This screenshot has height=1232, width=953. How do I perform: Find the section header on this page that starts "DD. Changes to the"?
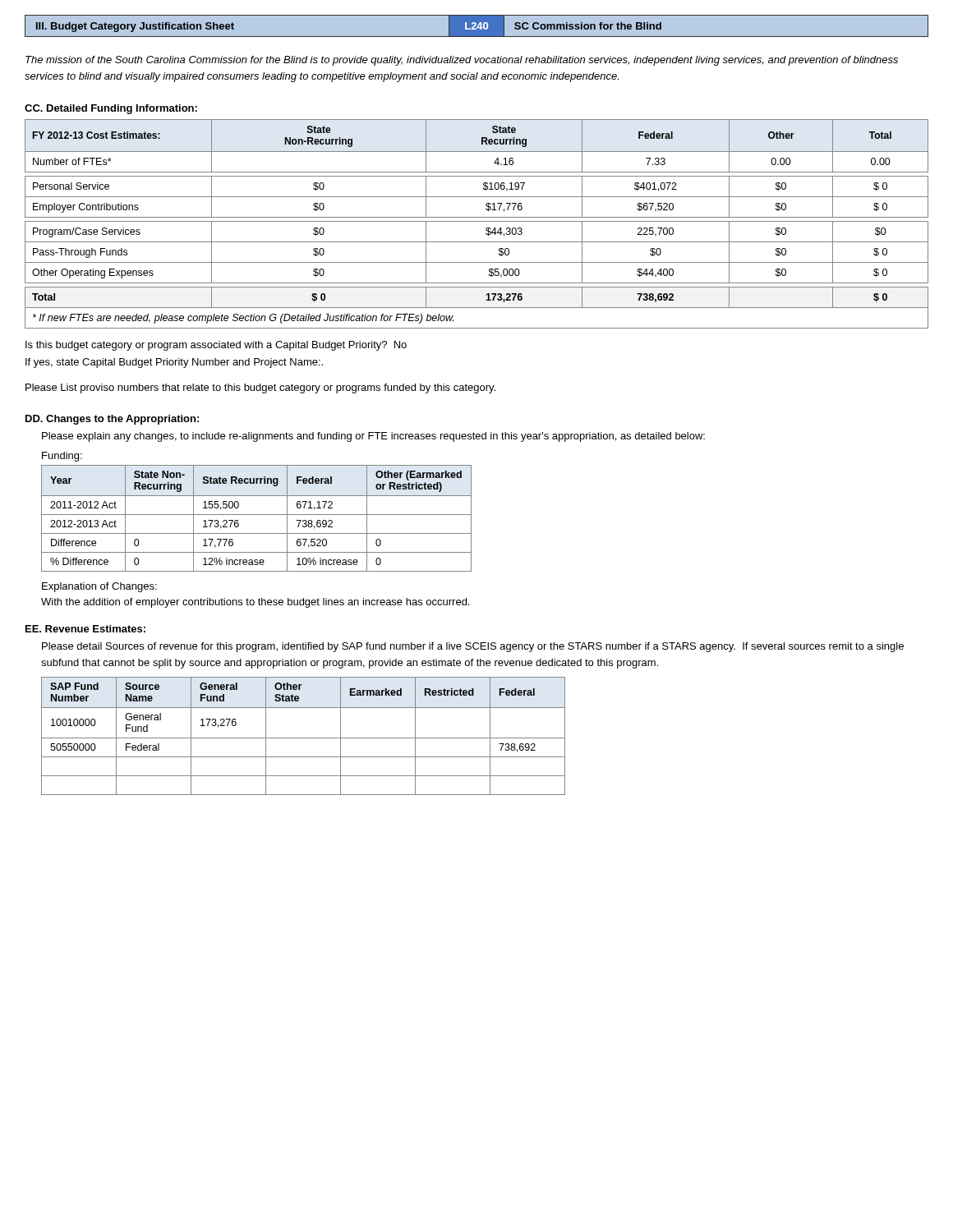pyautogui.click(x=112, y=419)
